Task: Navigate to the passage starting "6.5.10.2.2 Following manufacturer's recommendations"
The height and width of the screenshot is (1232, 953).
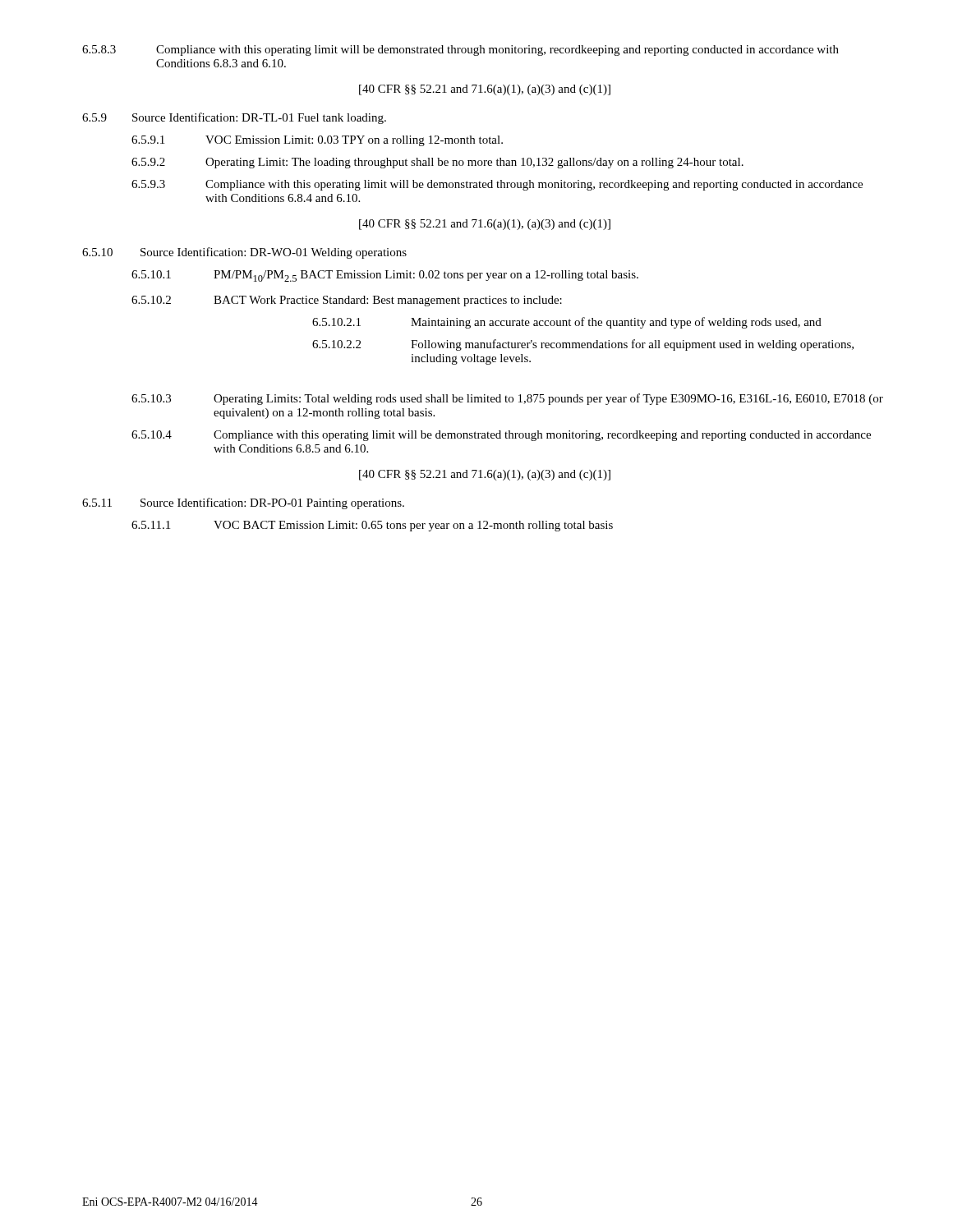Action: [600, 352]
